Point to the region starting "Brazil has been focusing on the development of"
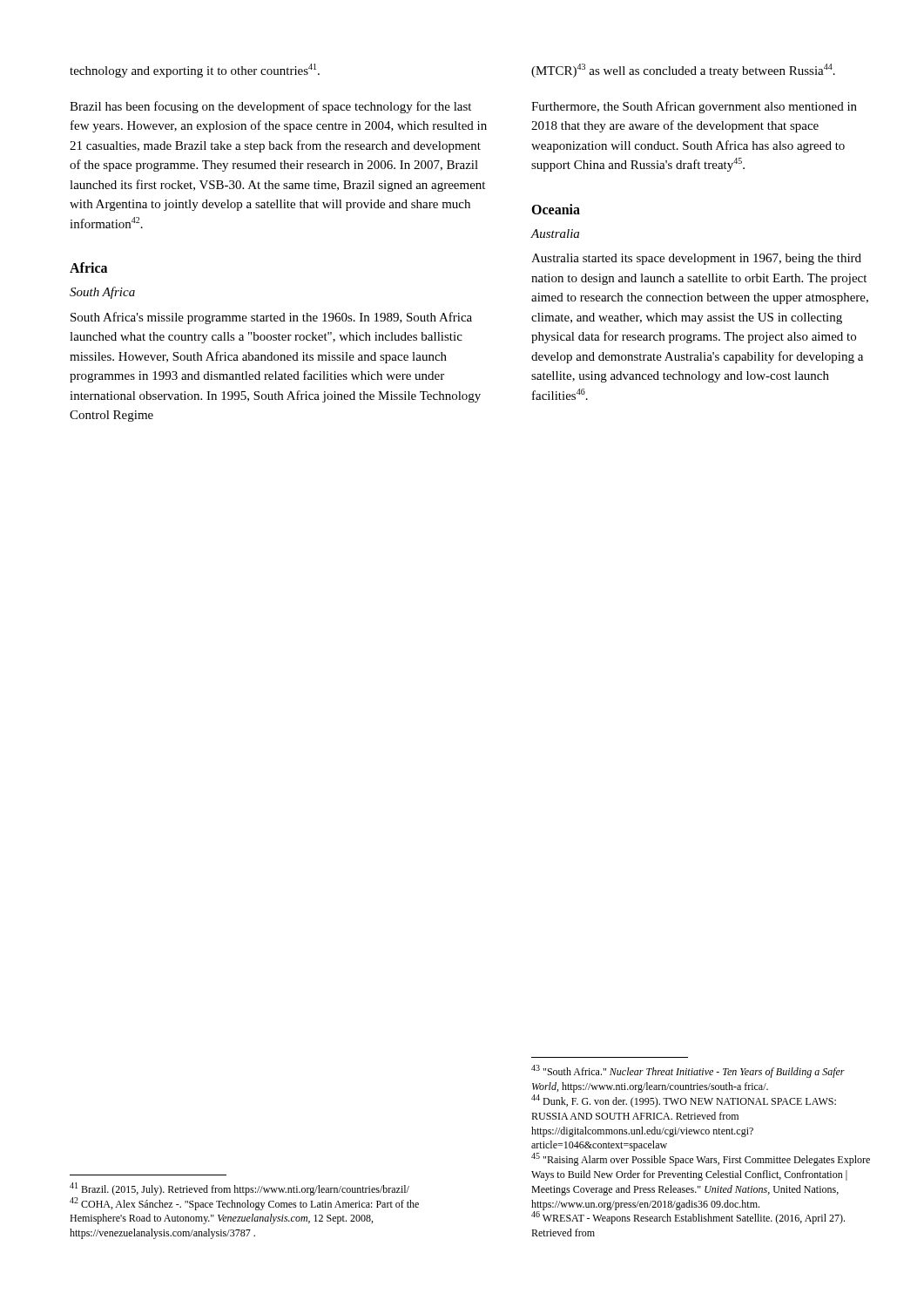 point(278,165)
